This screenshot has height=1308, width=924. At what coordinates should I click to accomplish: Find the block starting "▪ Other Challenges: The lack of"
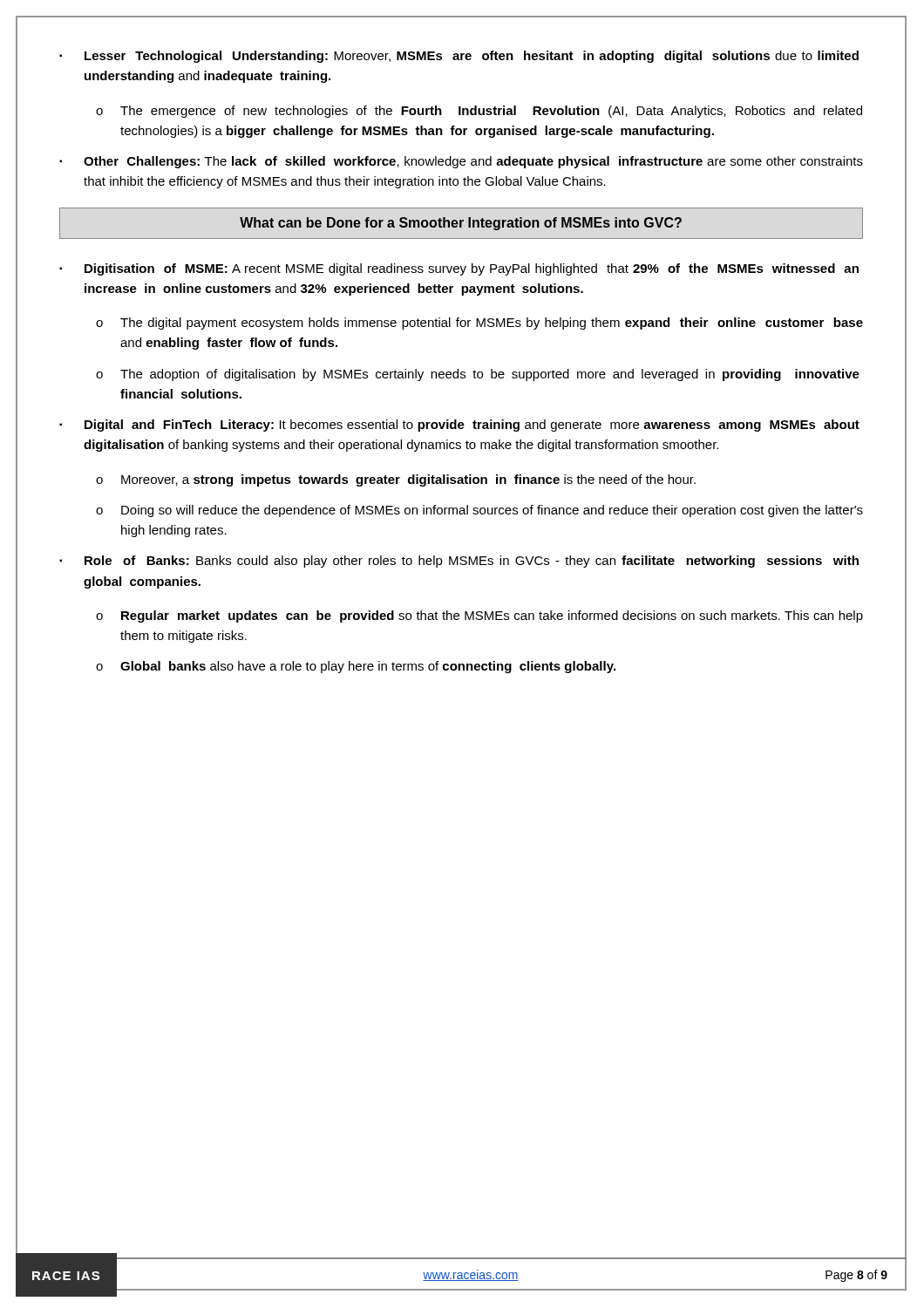tap(461, 171)
